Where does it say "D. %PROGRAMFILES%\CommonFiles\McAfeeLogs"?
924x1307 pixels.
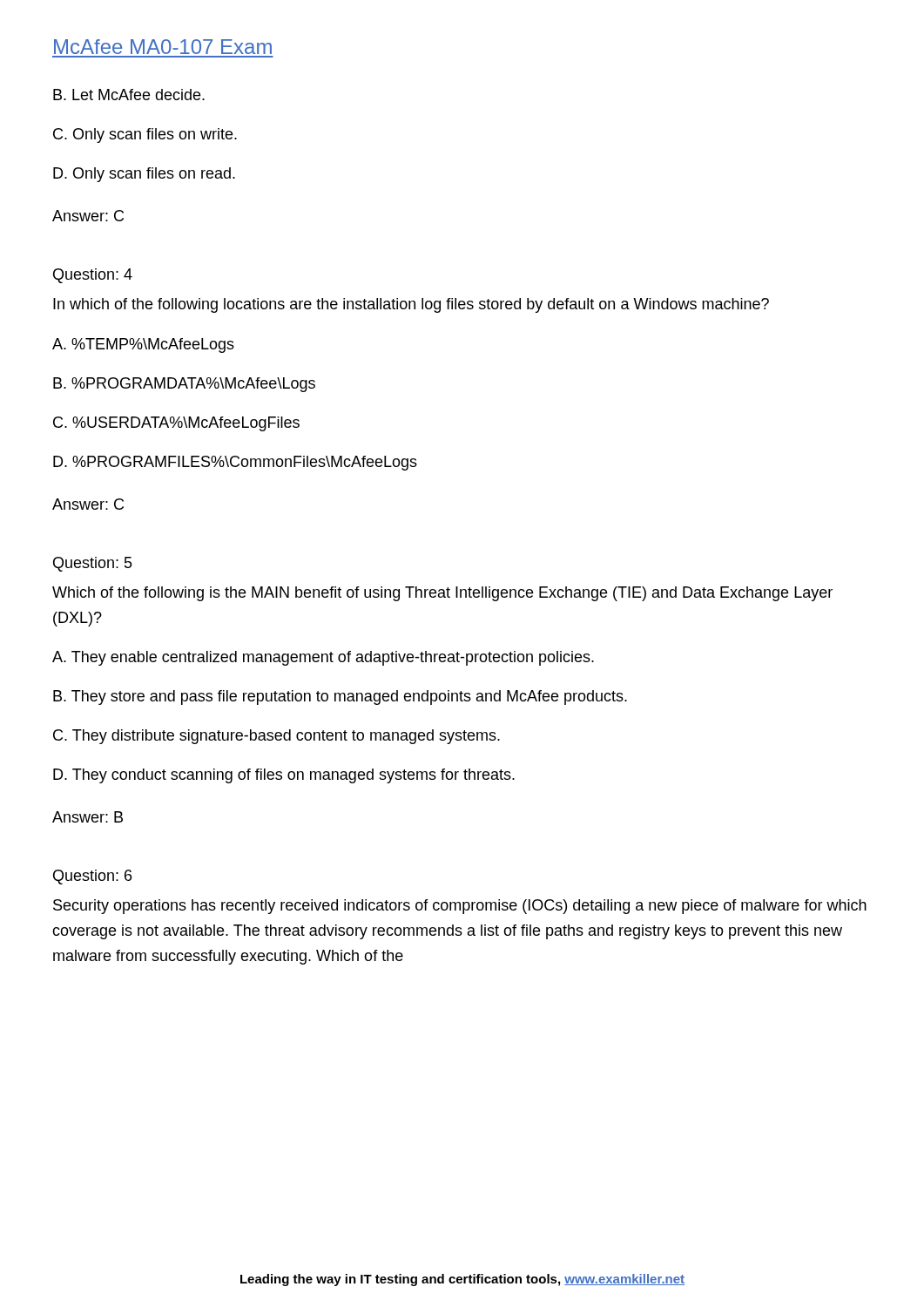point(235,462)
